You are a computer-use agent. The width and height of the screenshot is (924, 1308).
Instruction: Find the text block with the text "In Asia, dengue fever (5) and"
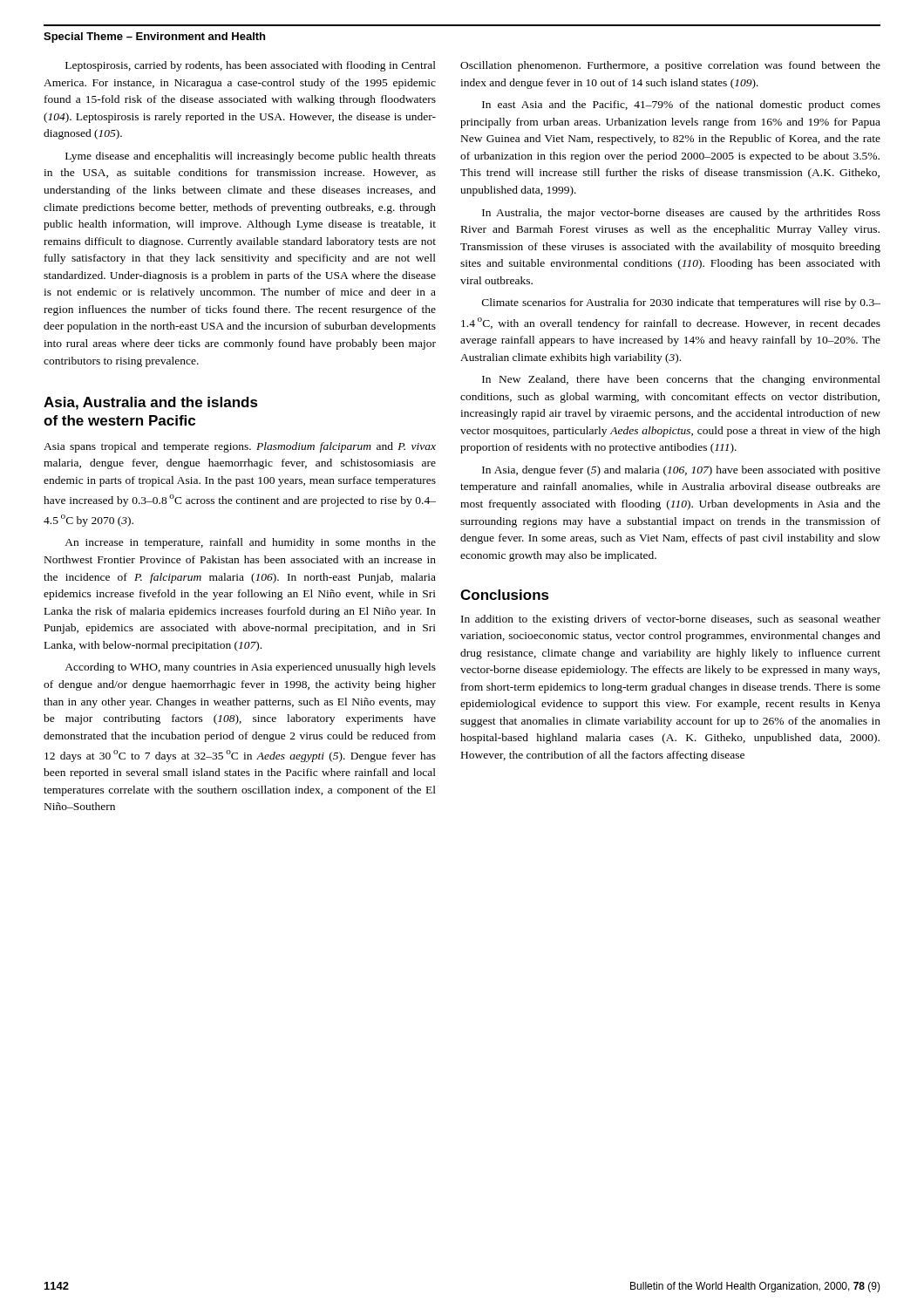(670, 512)
